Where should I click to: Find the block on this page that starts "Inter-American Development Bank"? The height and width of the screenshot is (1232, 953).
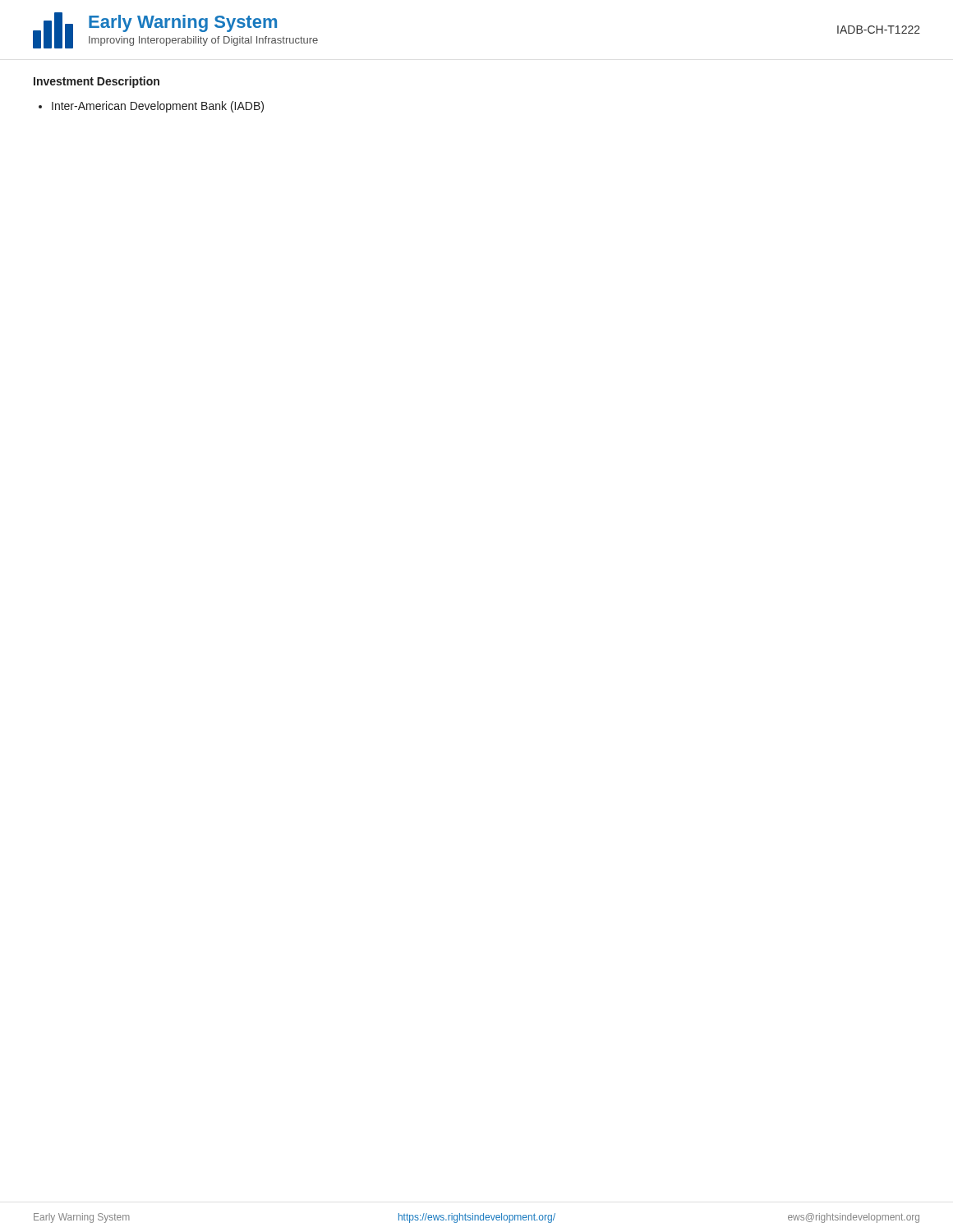pos(149,106)
